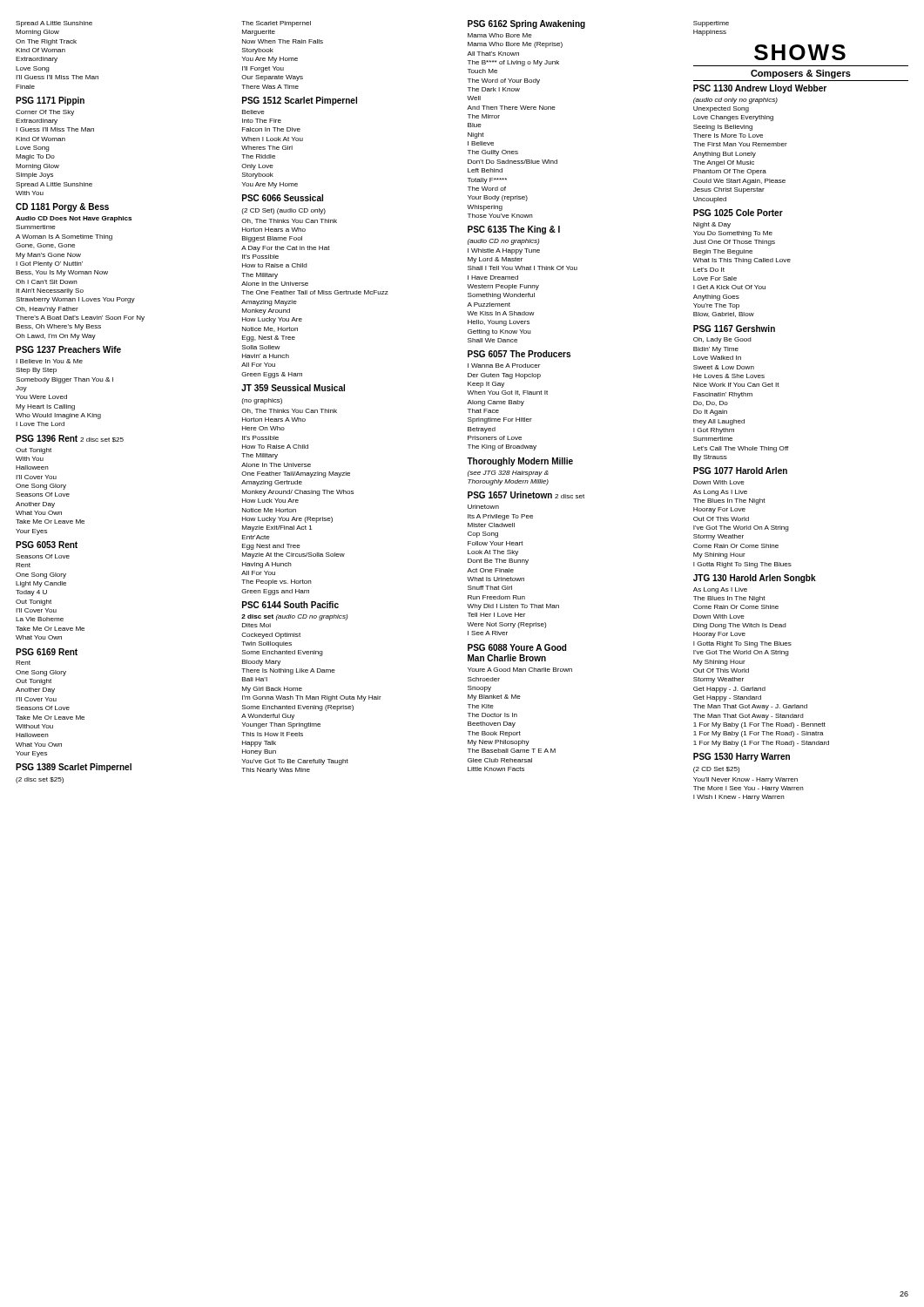Navigate to the passage starting "And Then There"
The image size is (924, 1307).
coord(511,107)
